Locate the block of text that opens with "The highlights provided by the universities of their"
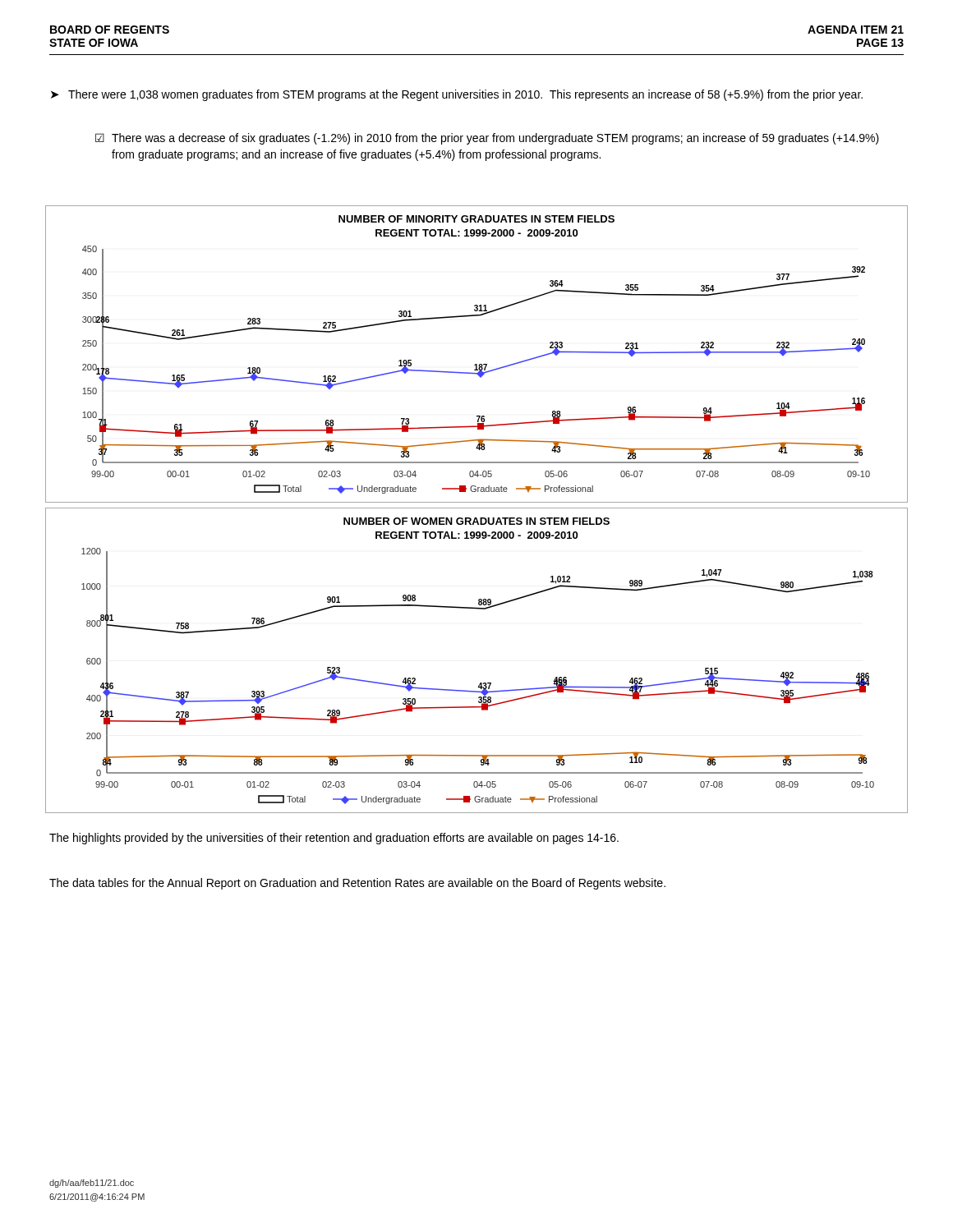This screenshot has width=953, height=1232. pos(334,838)
